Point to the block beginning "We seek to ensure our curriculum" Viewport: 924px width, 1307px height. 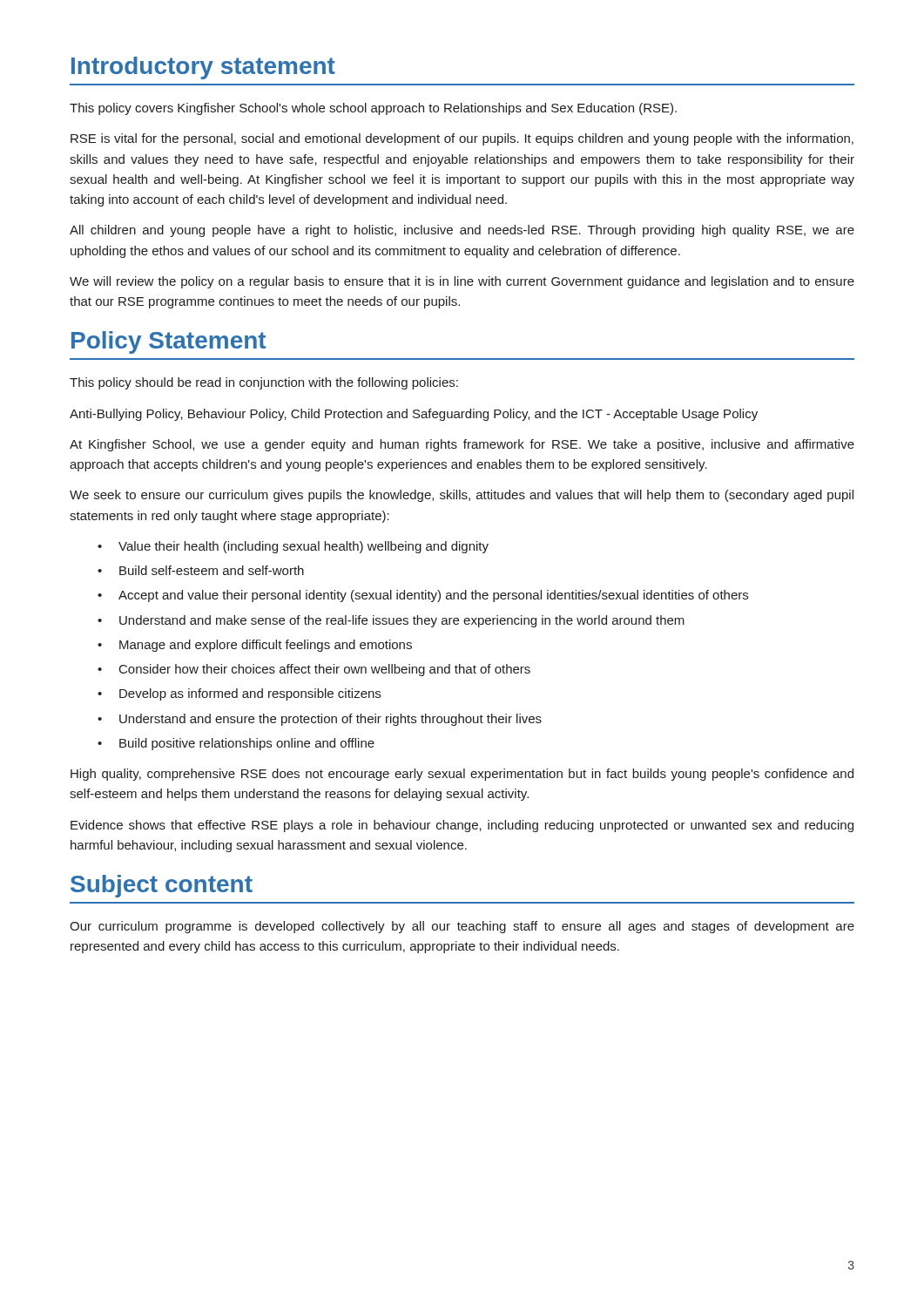click(462, 505)
